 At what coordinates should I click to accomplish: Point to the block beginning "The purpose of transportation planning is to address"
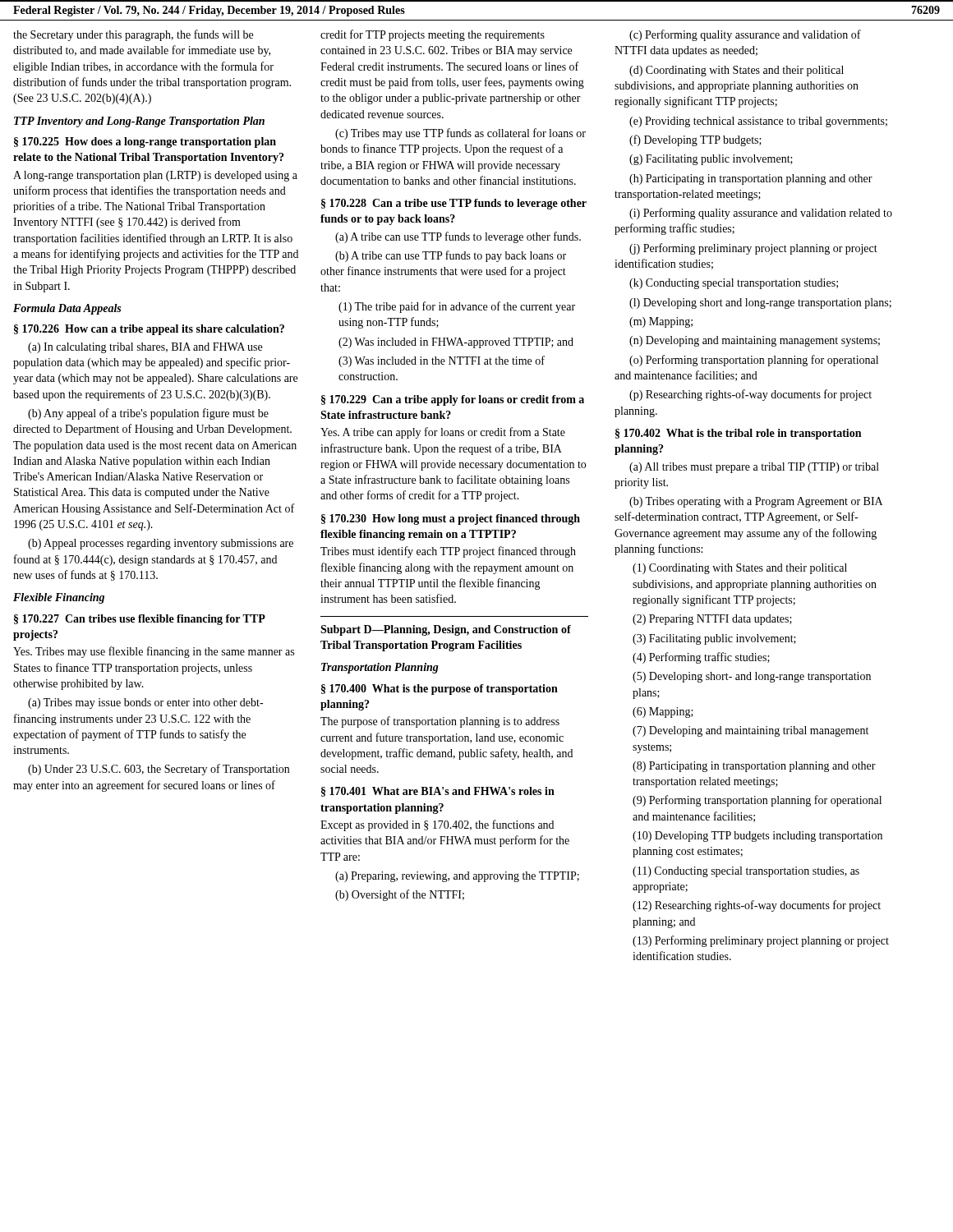coord(454,746)
